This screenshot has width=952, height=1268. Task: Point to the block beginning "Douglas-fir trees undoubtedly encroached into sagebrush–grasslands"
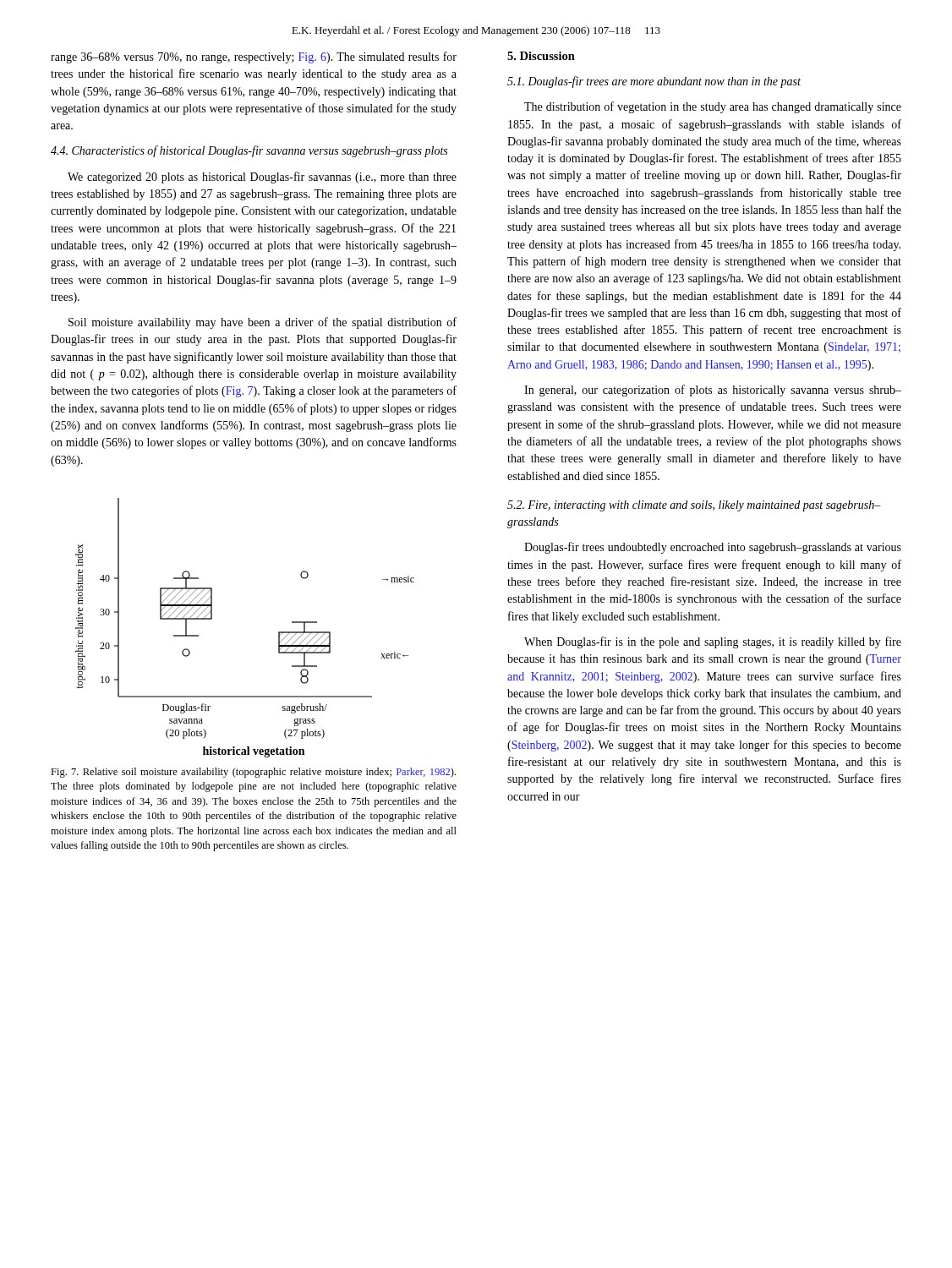(x=704, y=582)
